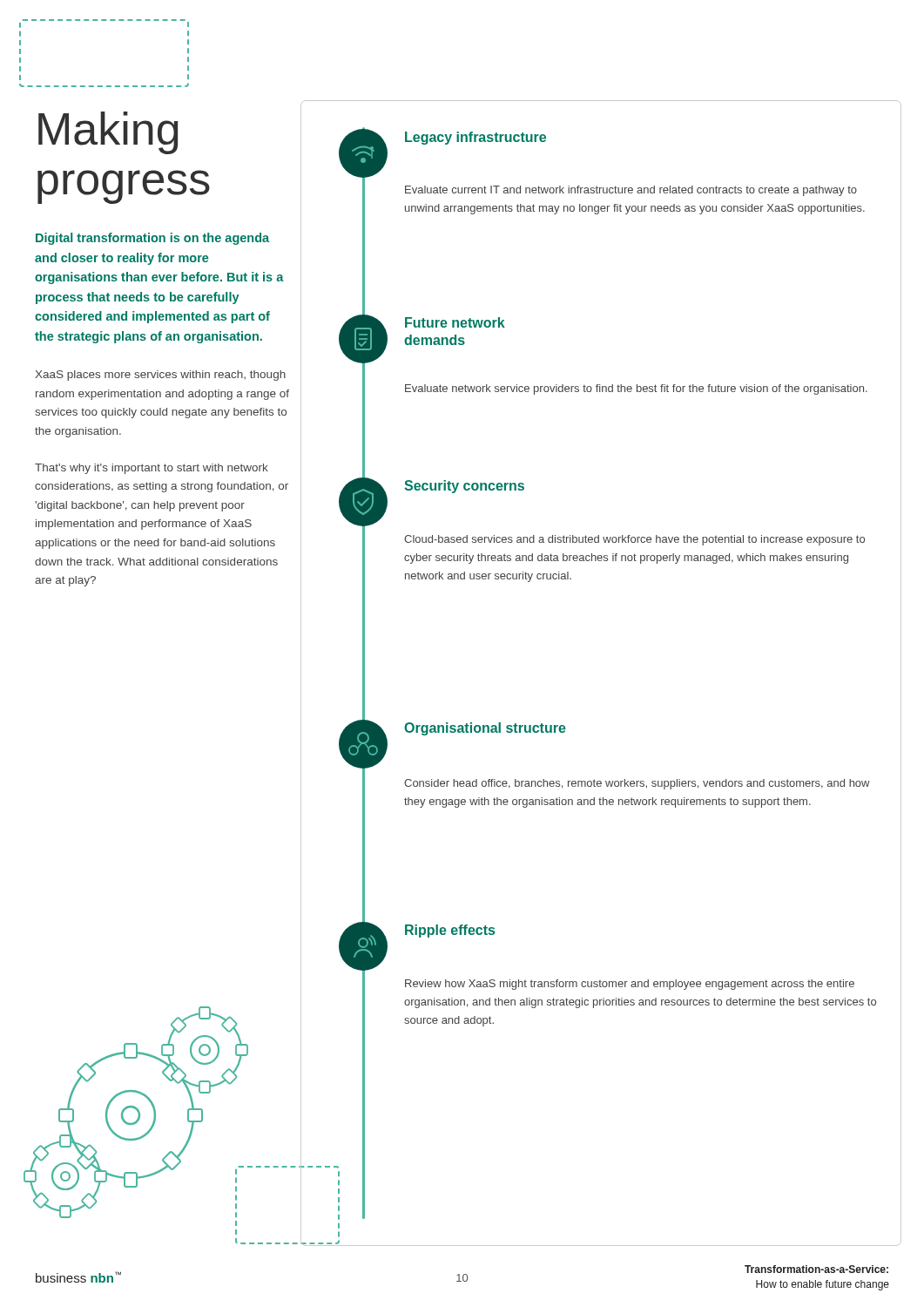
Task: Find the block on this page that starts "That's why it's important to start"
Action: click(163, 524)
